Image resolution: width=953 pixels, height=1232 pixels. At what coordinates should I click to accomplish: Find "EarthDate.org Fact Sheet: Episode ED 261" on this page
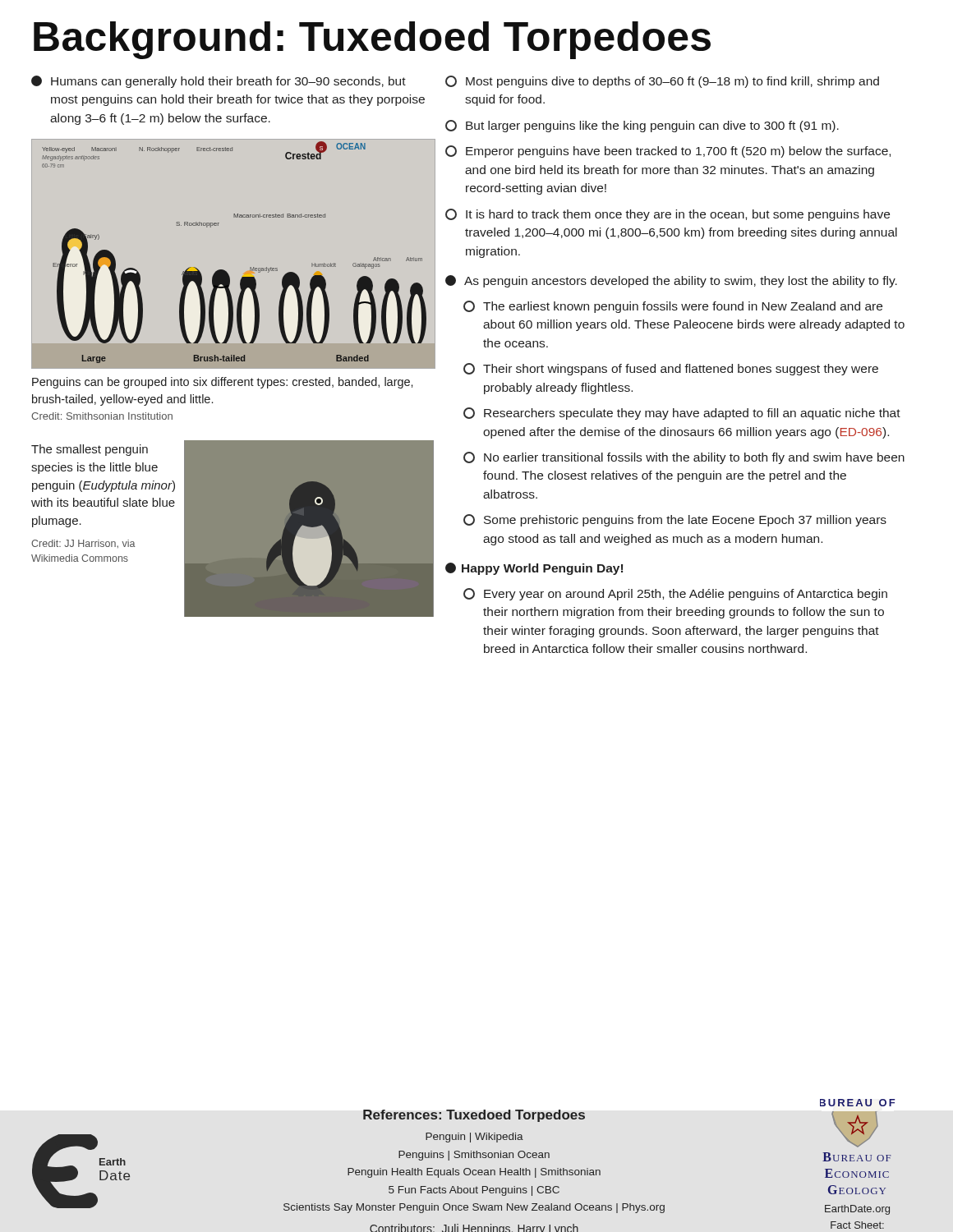point(857,1217)
